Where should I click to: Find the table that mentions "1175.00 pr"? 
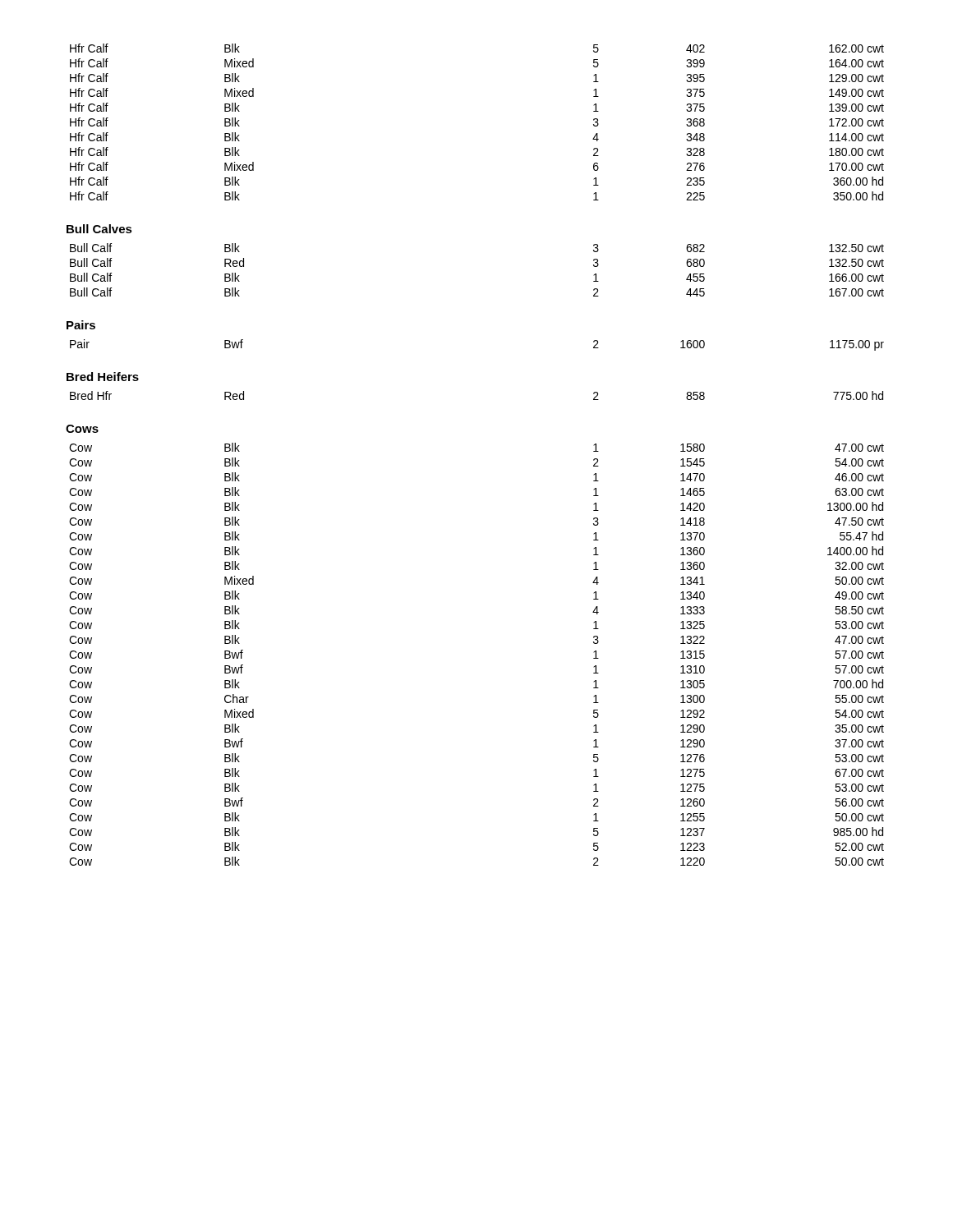(476, 344)
